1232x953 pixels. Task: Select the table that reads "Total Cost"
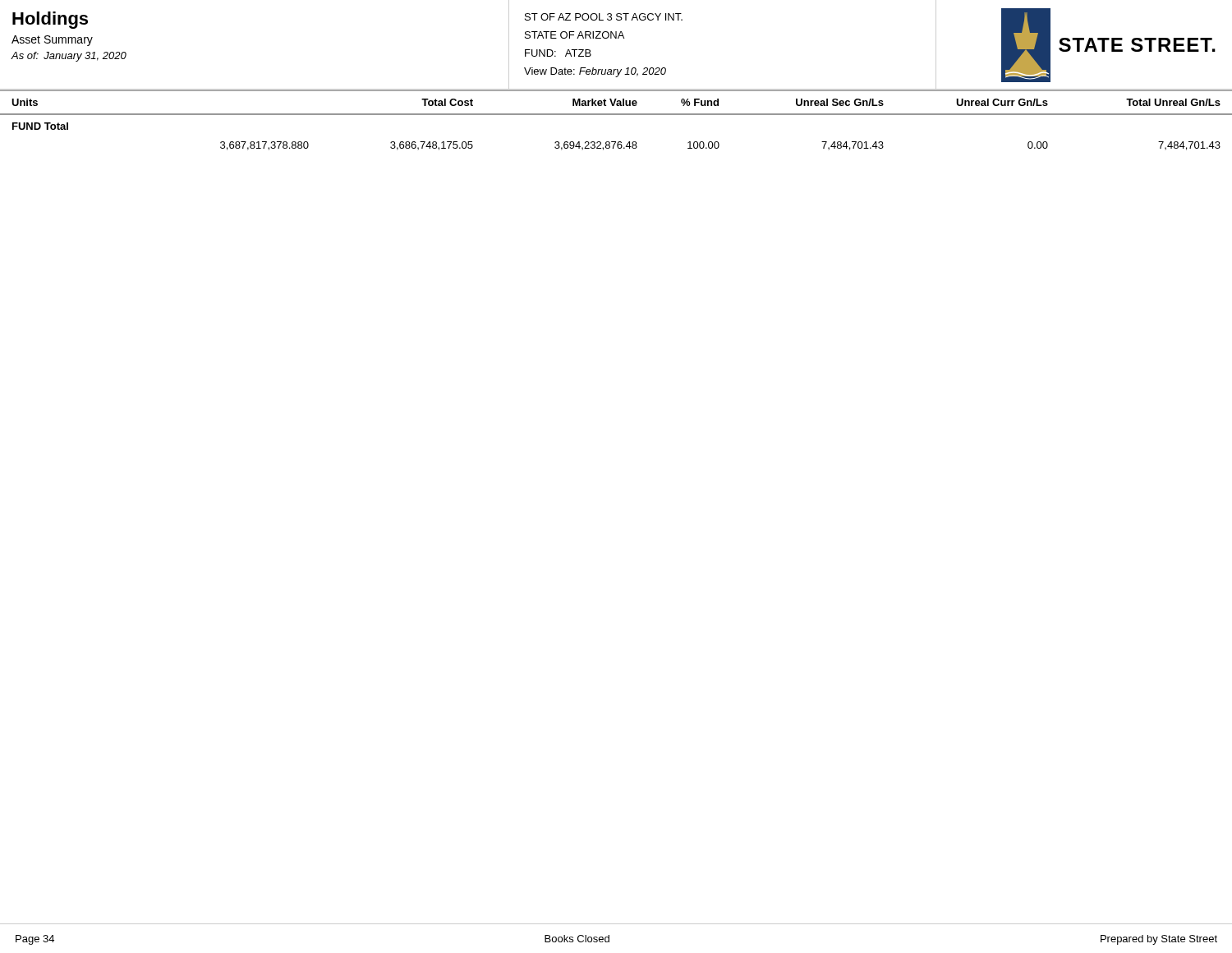click(x=616, y=122)
